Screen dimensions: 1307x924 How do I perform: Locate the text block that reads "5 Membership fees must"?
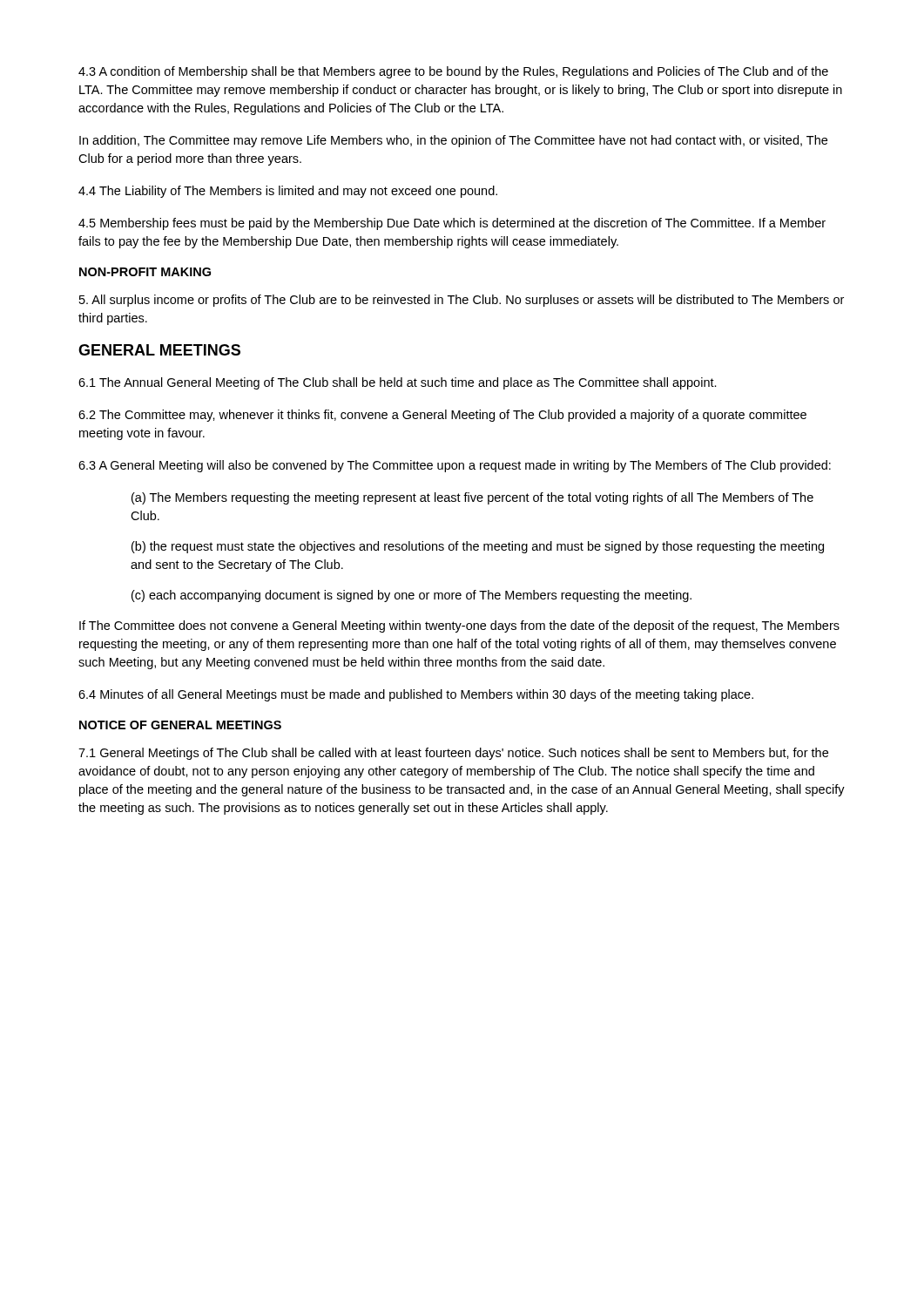(x=452, y=232)
